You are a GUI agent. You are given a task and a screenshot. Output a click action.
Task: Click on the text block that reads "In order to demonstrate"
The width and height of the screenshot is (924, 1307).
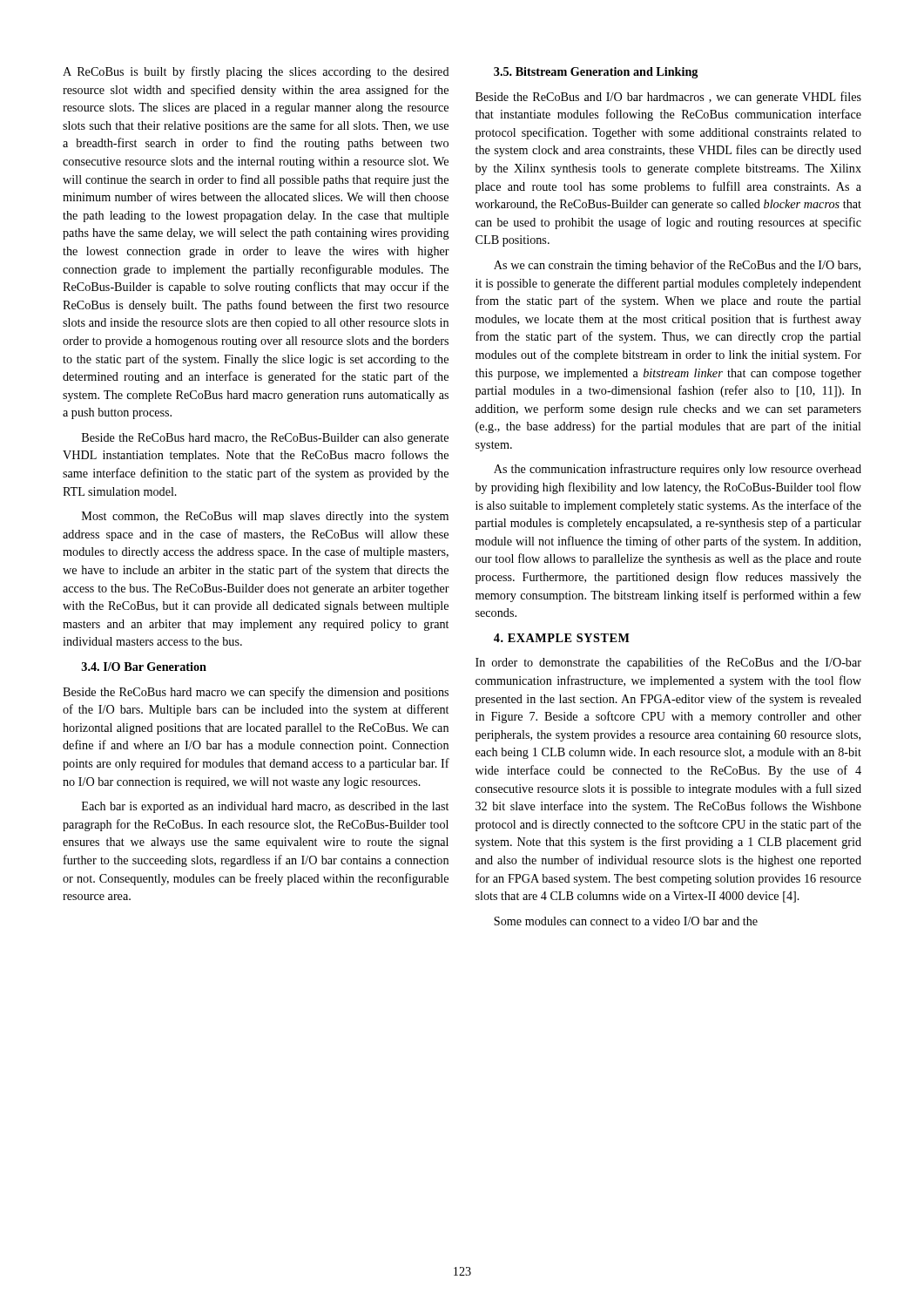pos(668,779)
